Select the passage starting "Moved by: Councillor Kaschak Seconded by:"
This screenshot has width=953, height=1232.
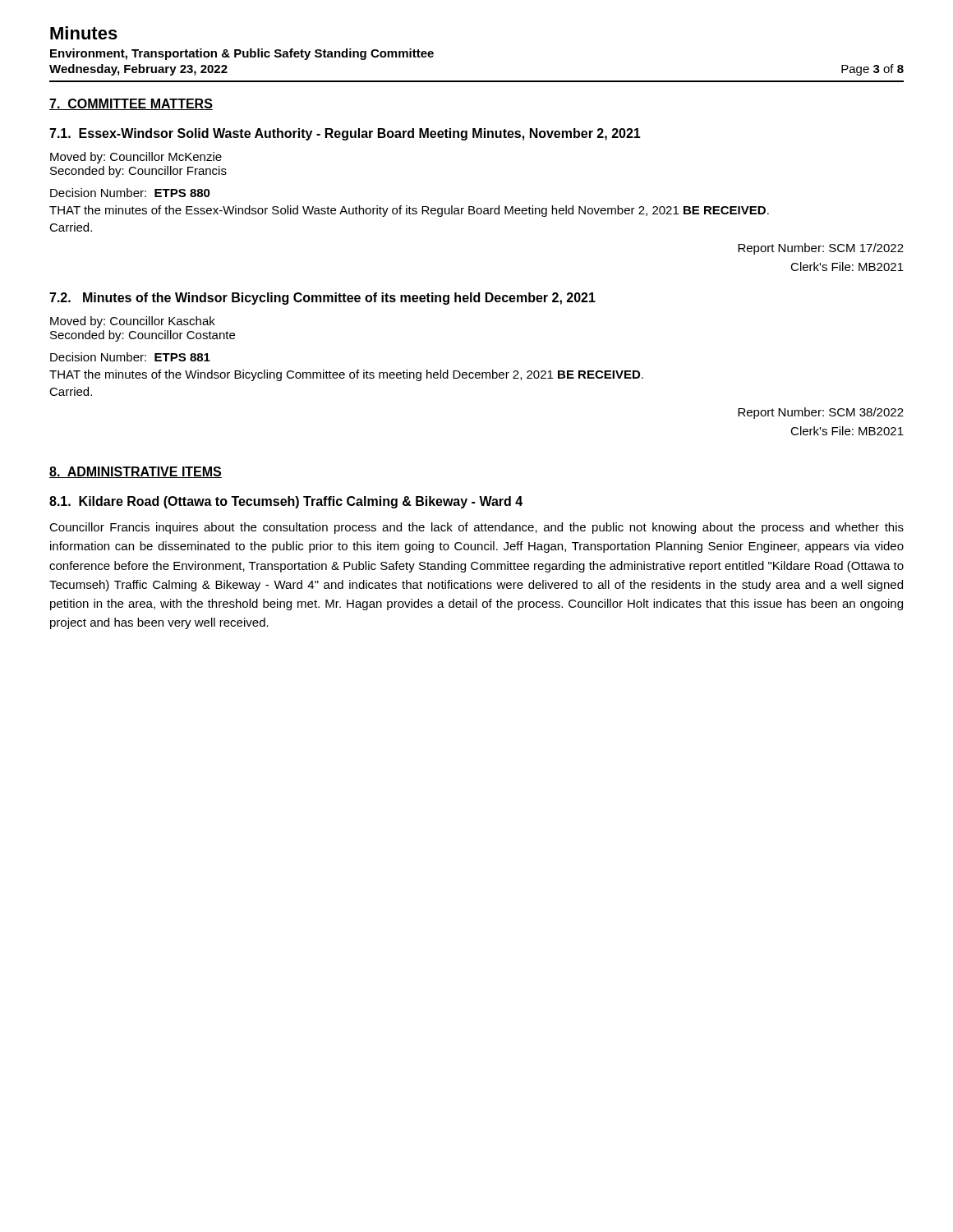pos(142,328)
